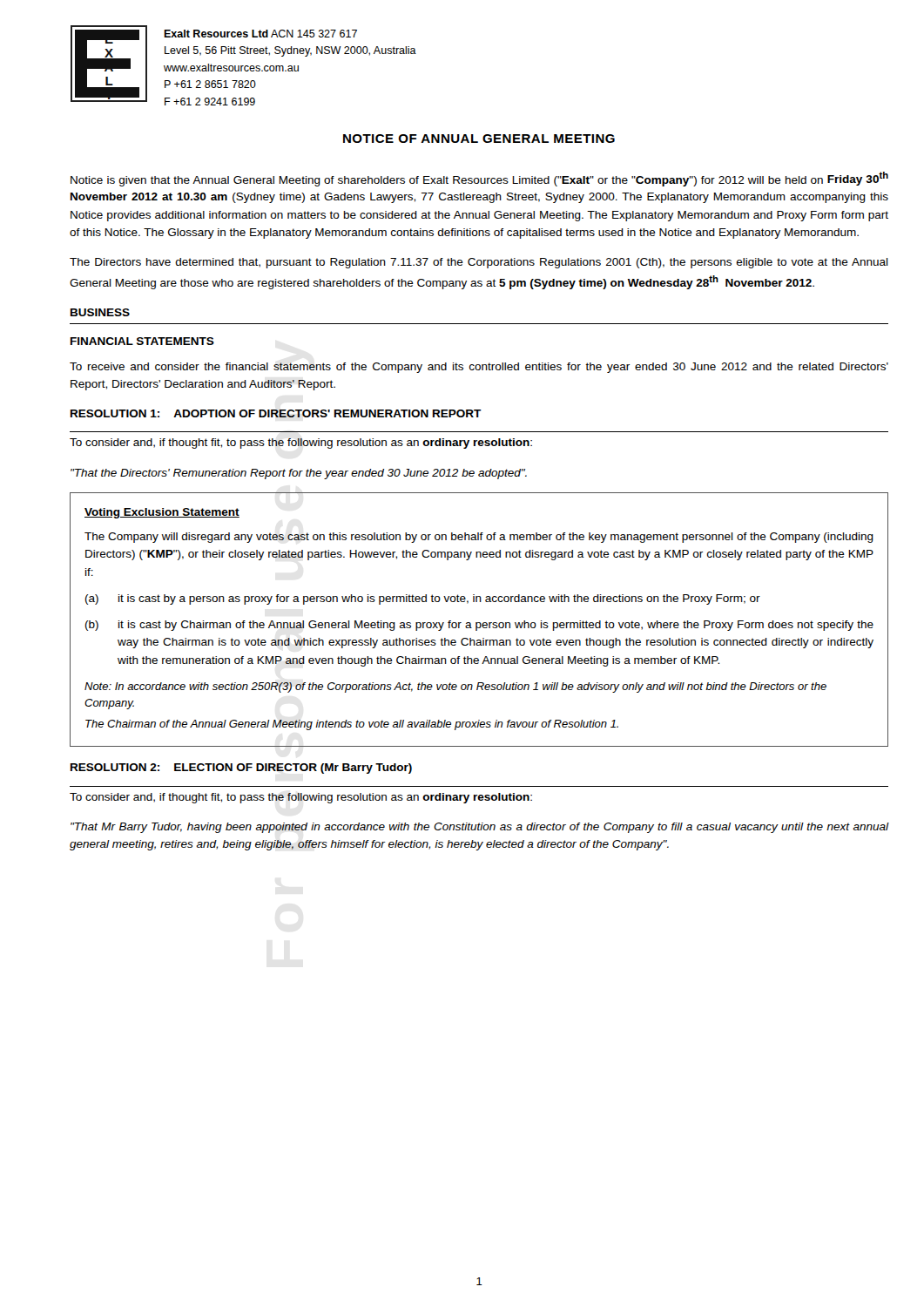Find the region starting "RESOLUTION 1: ADOPTION OF DIRECTORS' REMUNERATION REPORT"
The width and height of the screenshot is (924, 1307).
pos(479,419)
